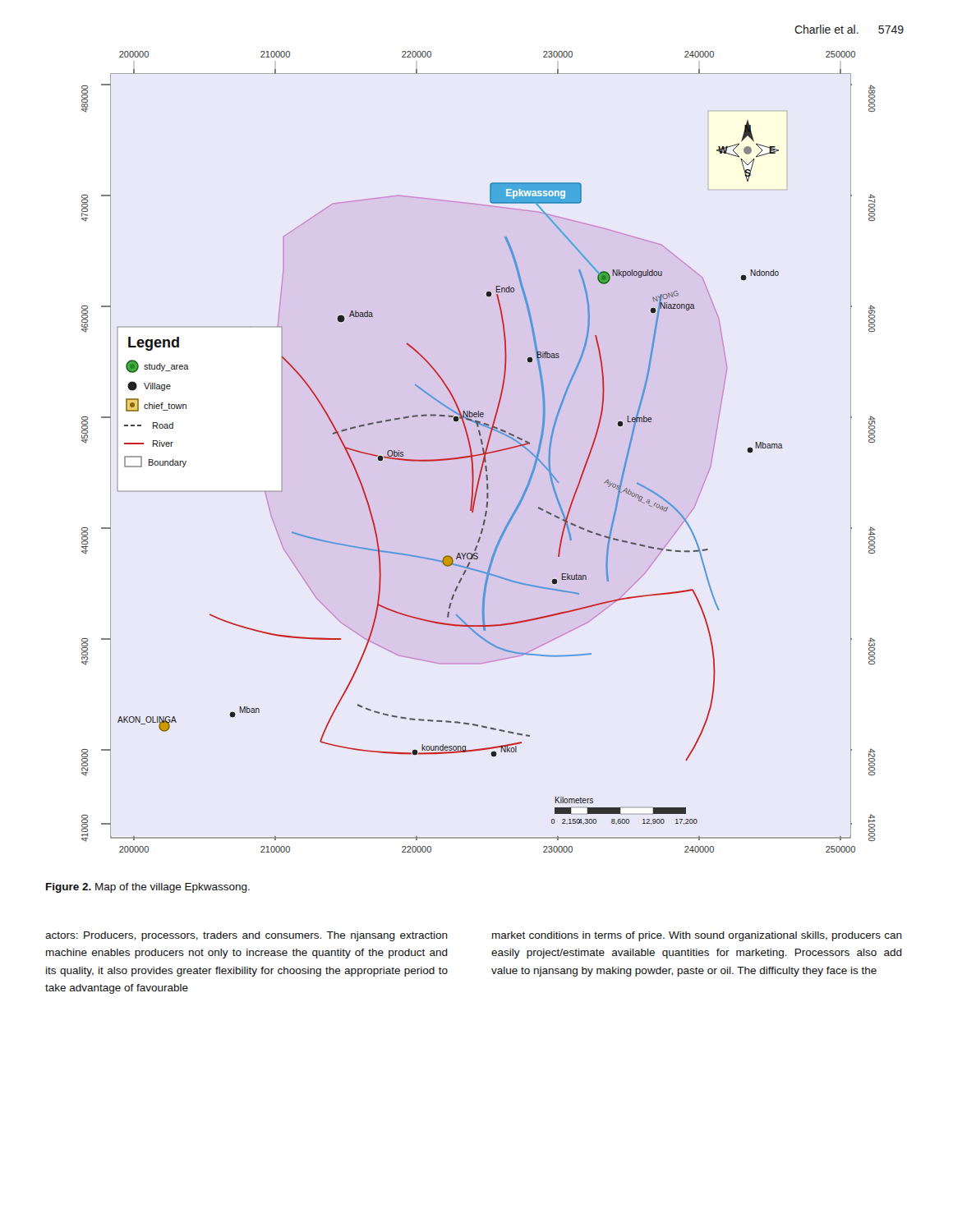Click on the map

tap(476, 458)
